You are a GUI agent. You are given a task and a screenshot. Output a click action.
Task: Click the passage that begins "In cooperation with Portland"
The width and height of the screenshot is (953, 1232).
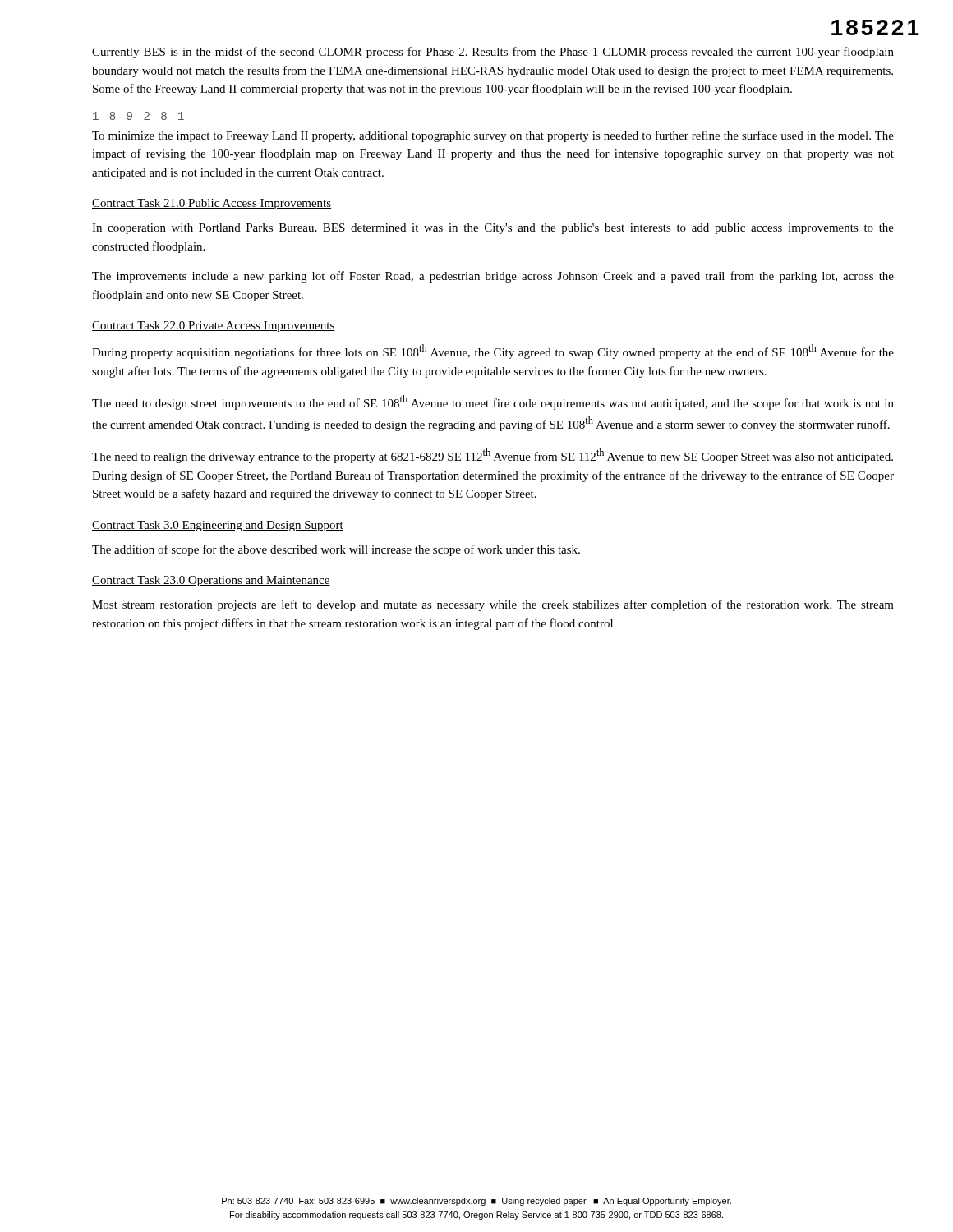(x=493, y=237)
